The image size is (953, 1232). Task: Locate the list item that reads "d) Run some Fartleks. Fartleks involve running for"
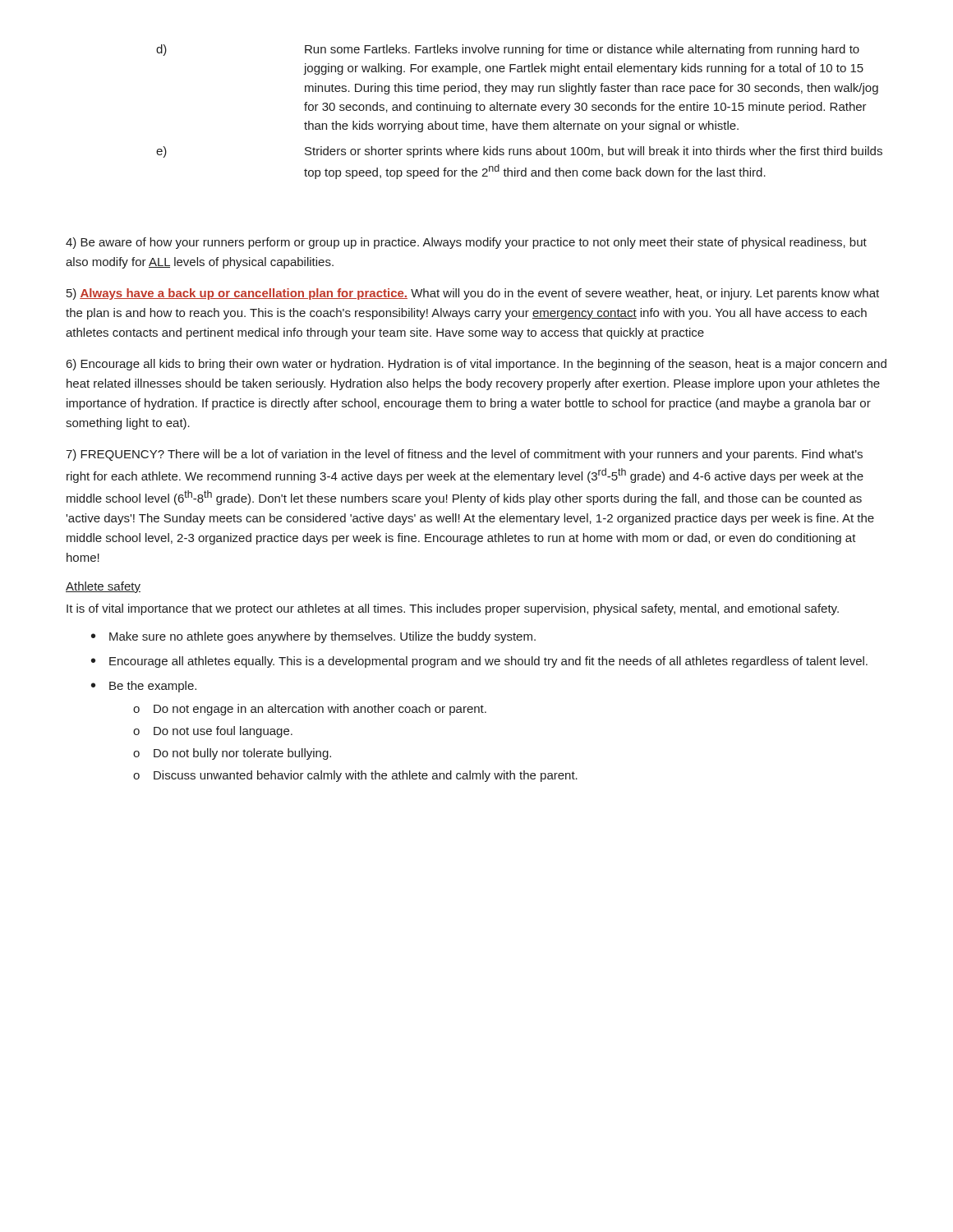point(476,87)
